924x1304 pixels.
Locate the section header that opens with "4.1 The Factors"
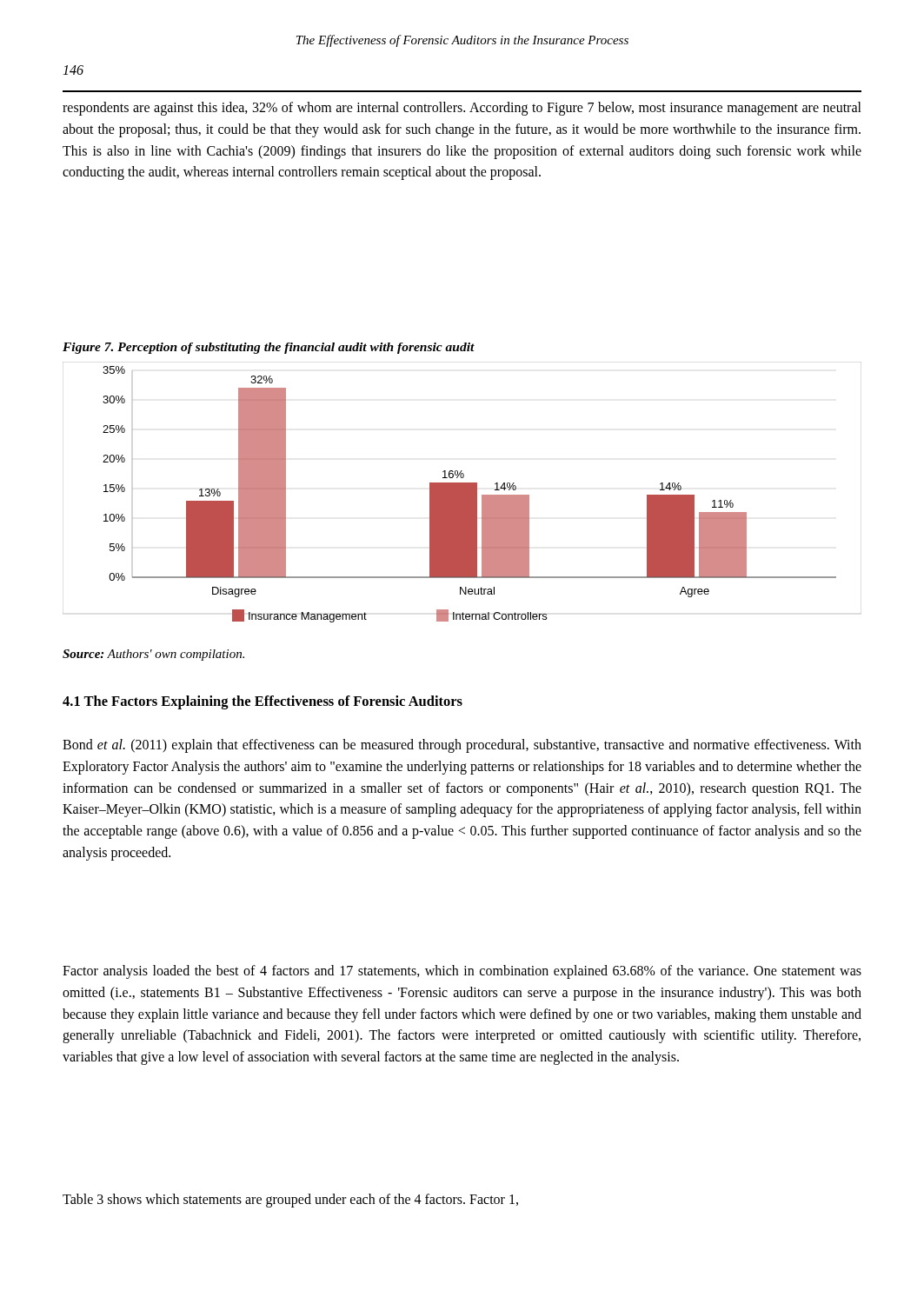(263, 701)
